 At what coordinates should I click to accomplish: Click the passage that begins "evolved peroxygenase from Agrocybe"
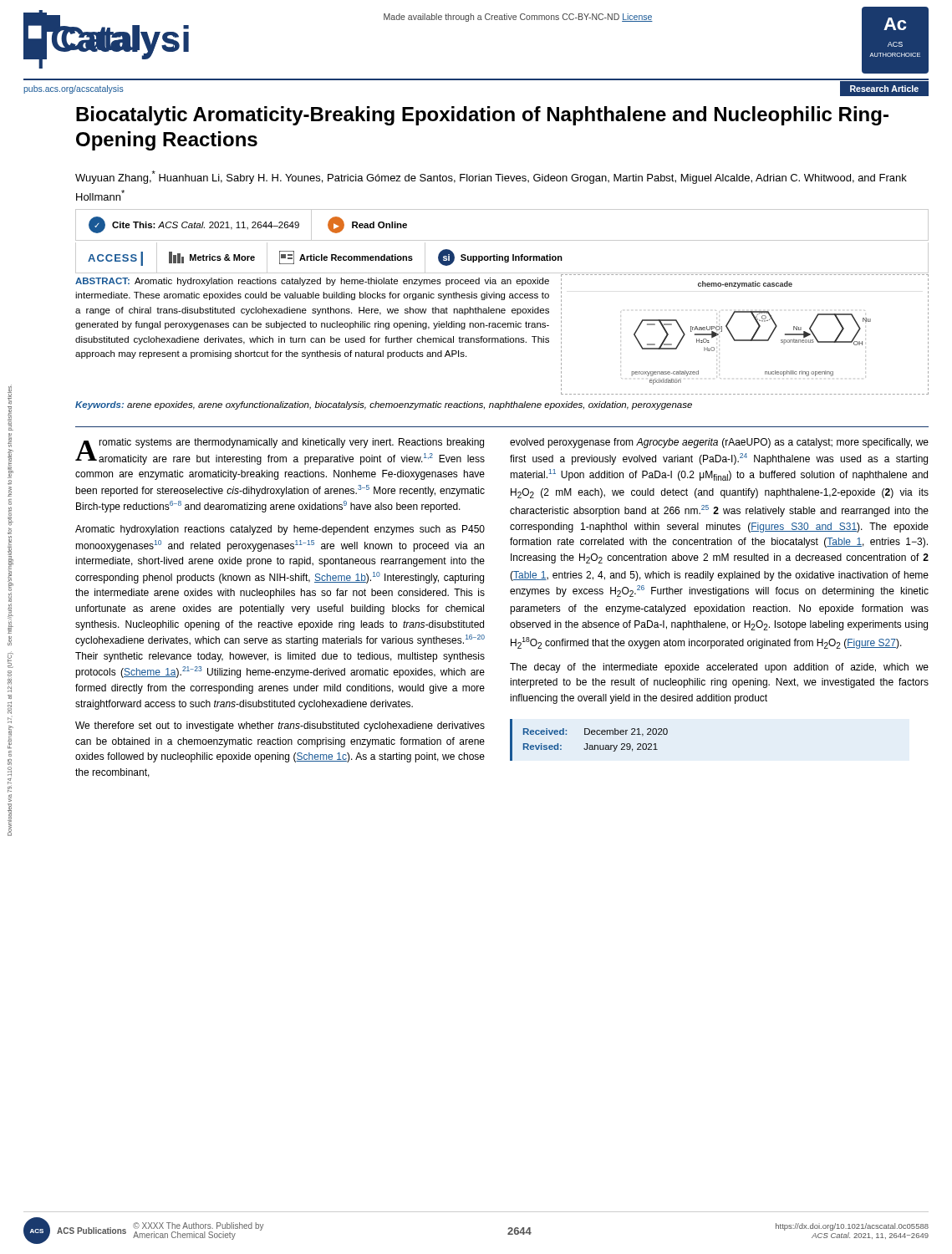tap(719, 598)
